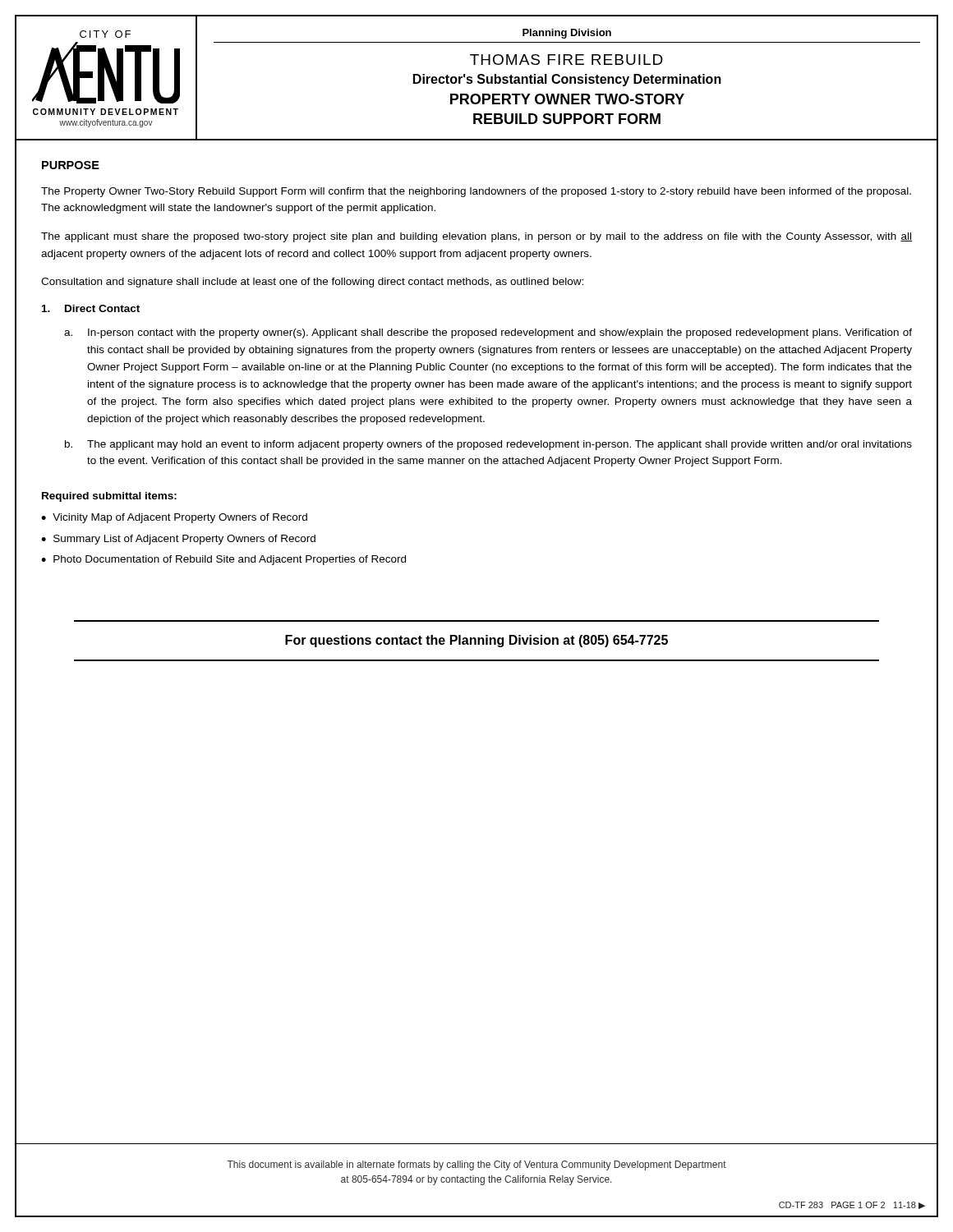Point to the block beginning "The Property Owner Two-Story Rebuild Support Form"
Viewport: 953px width, 1232px height.
(x=476, y=200)
